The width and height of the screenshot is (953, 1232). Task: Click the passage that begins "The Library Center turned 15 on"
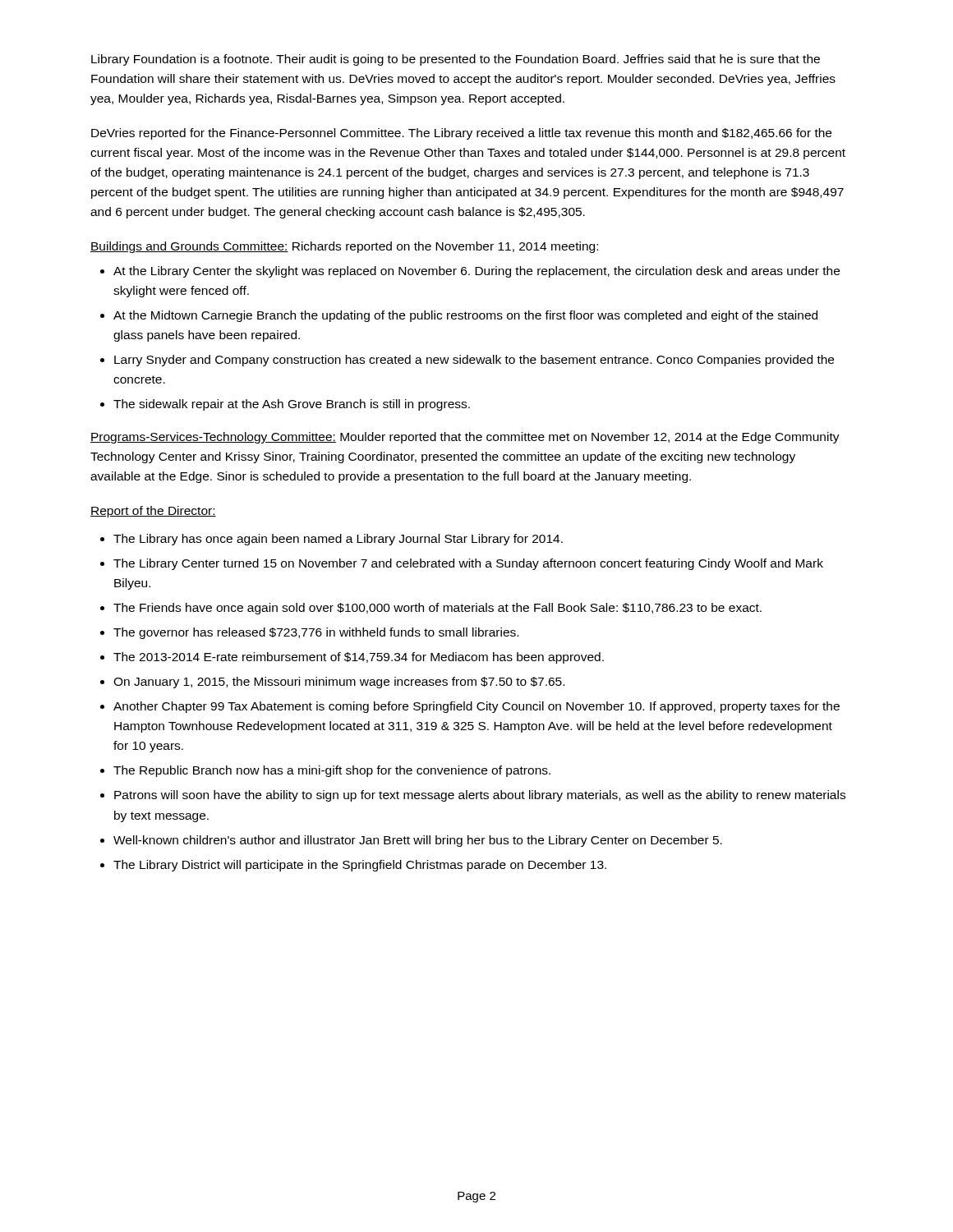pos(468,573)
